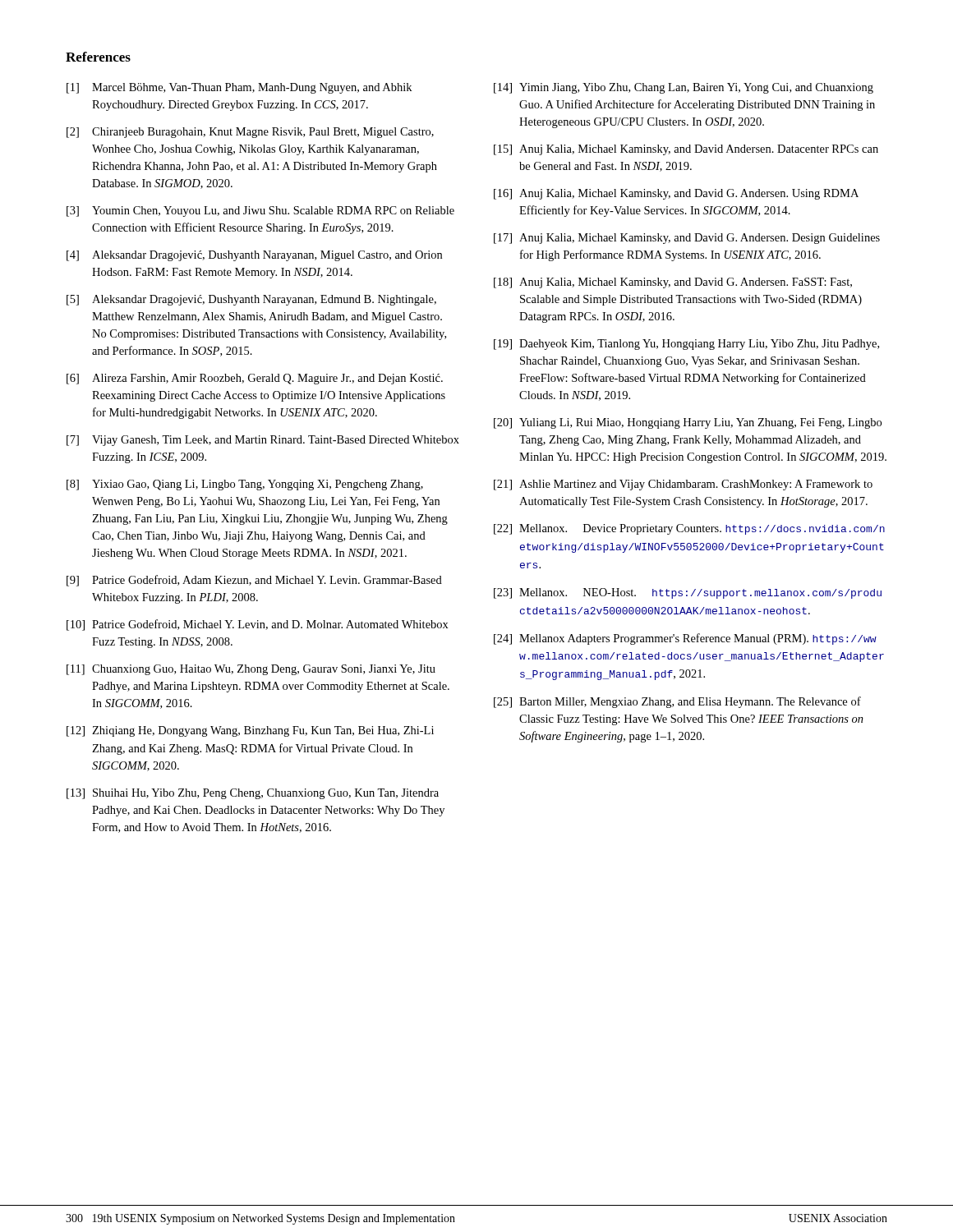Click on the list item that reads "[23] Mellanox. NEO-Host. https://support.mellanox.com/s/productdetails/a2v50000000N2OlAAK/mellanox-neohost."
The image size is (953, 1232).
[690, 602]
